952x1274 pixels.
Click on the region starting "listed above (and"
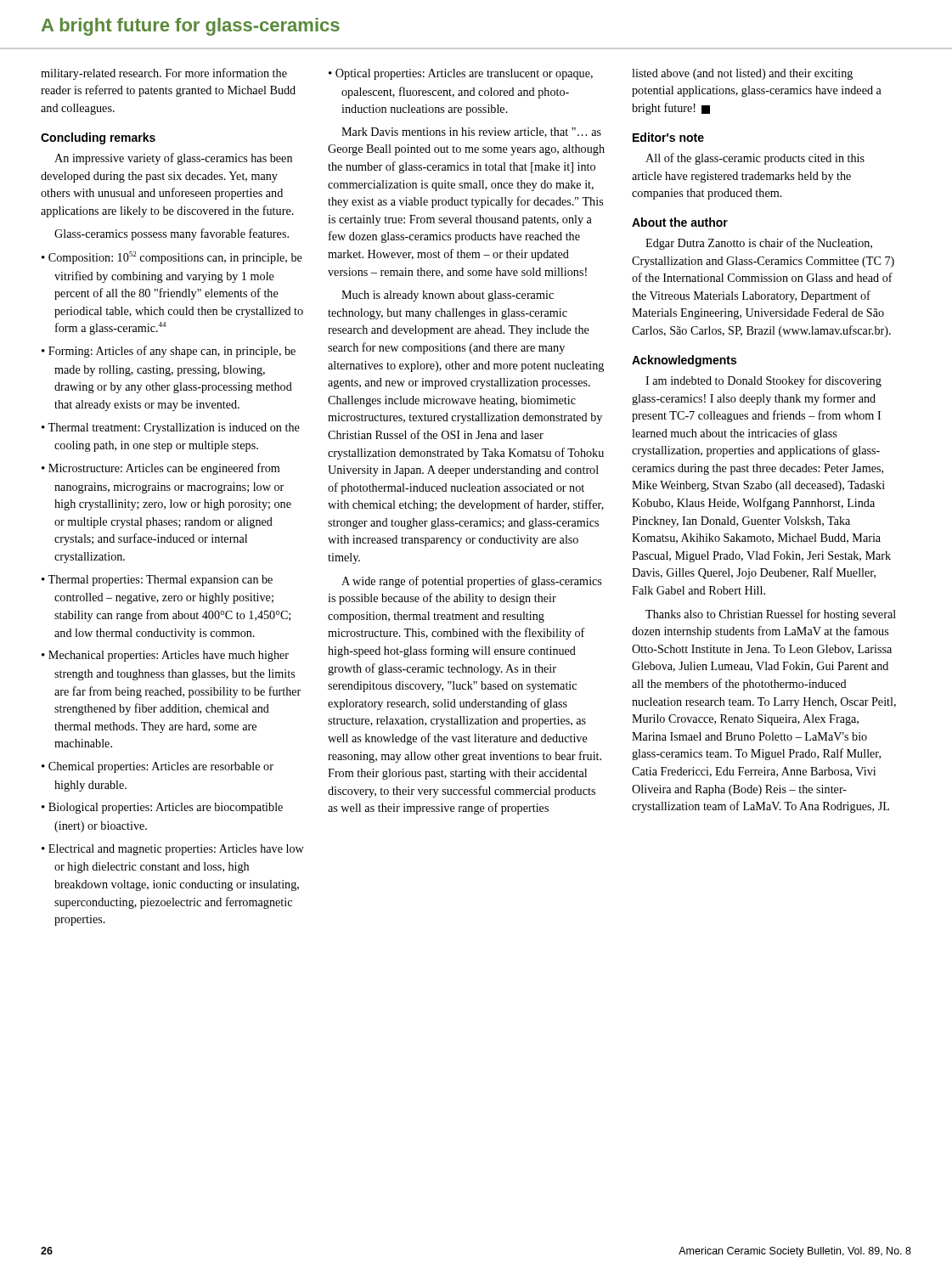tap(764, 91)
